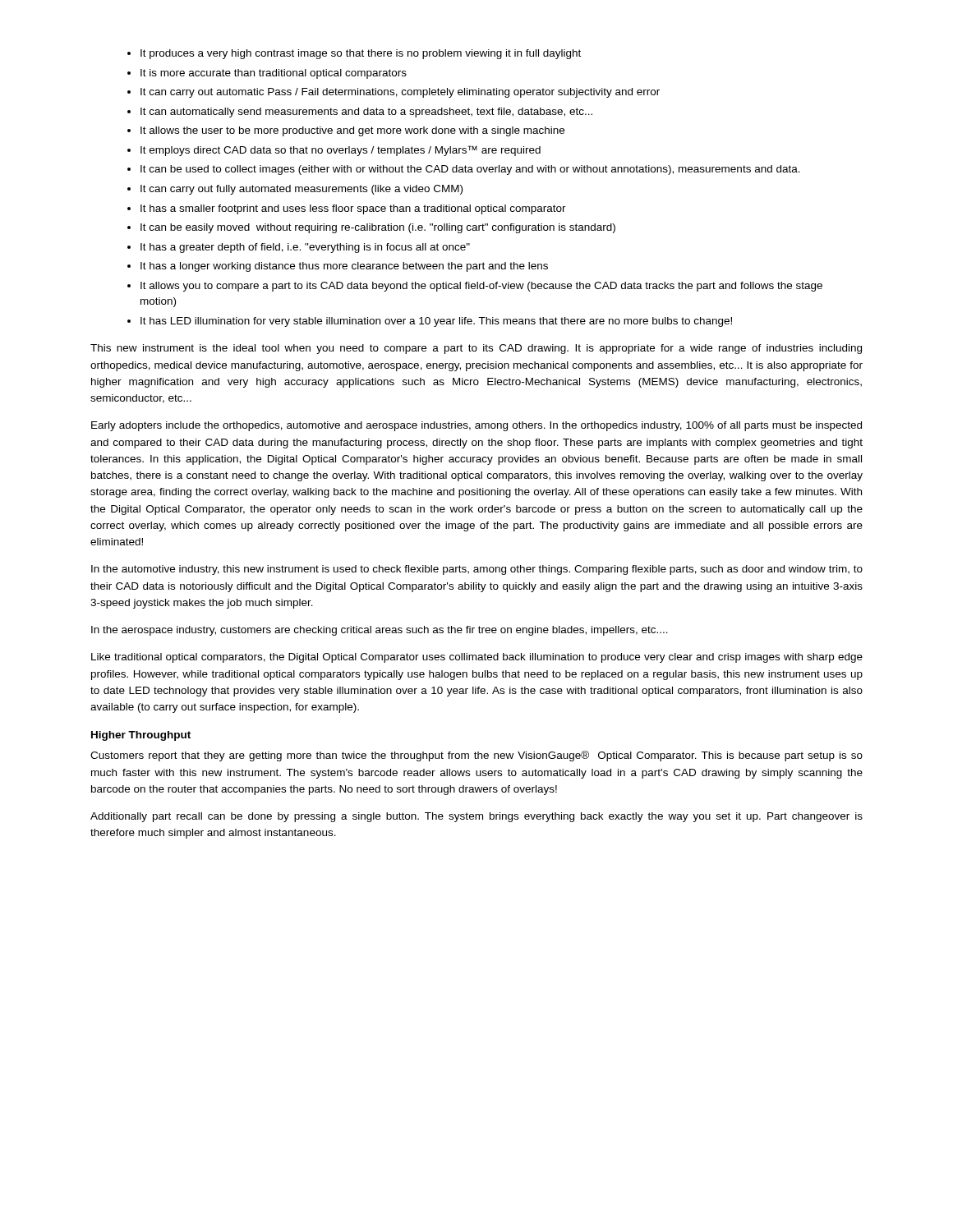Select the text block with the text "This new instrument is the ideal tool when"
The image size is (953, 1232).
476,374
